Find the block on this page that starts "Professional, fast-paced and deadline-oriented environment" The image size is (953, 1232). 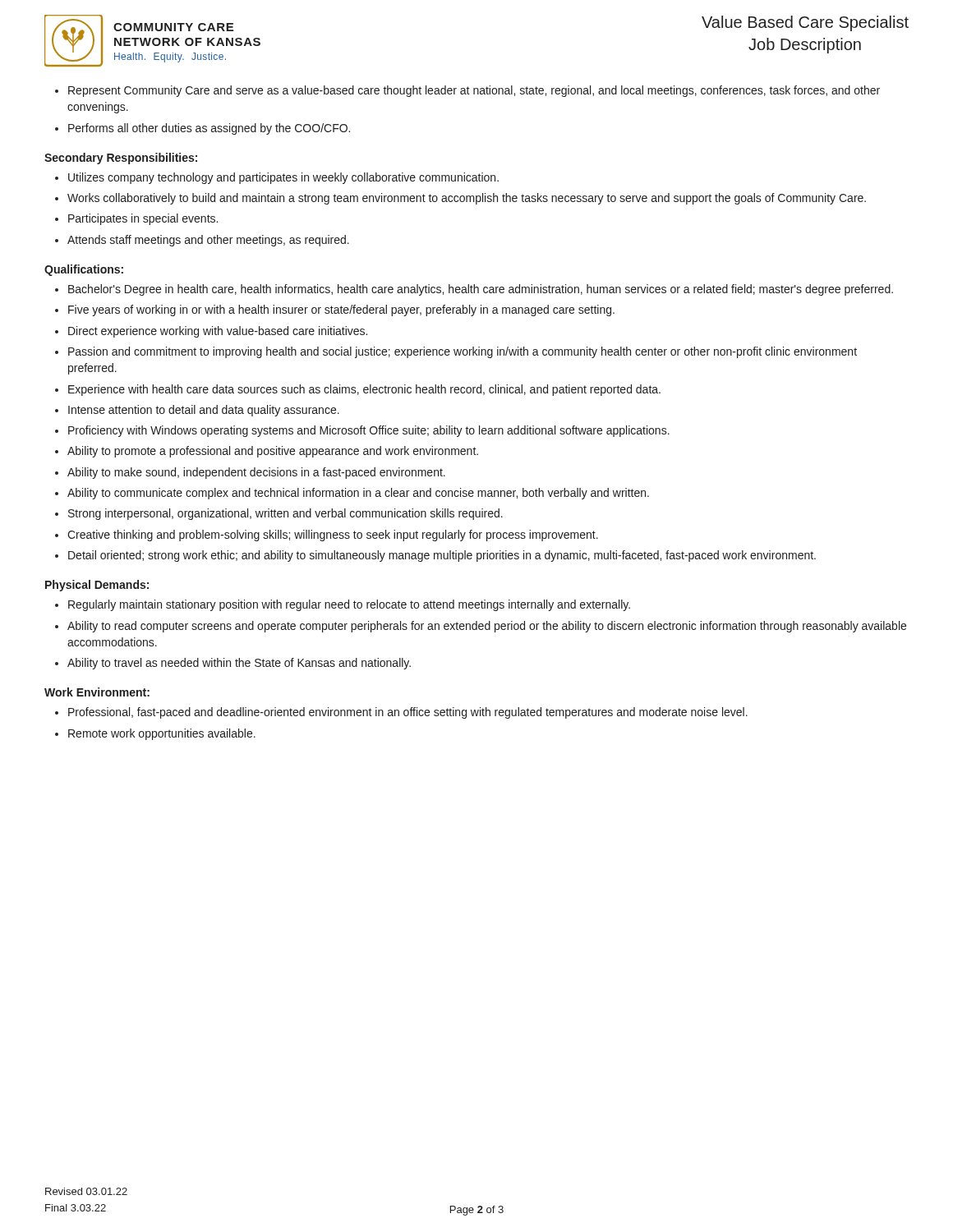[408, 712]
